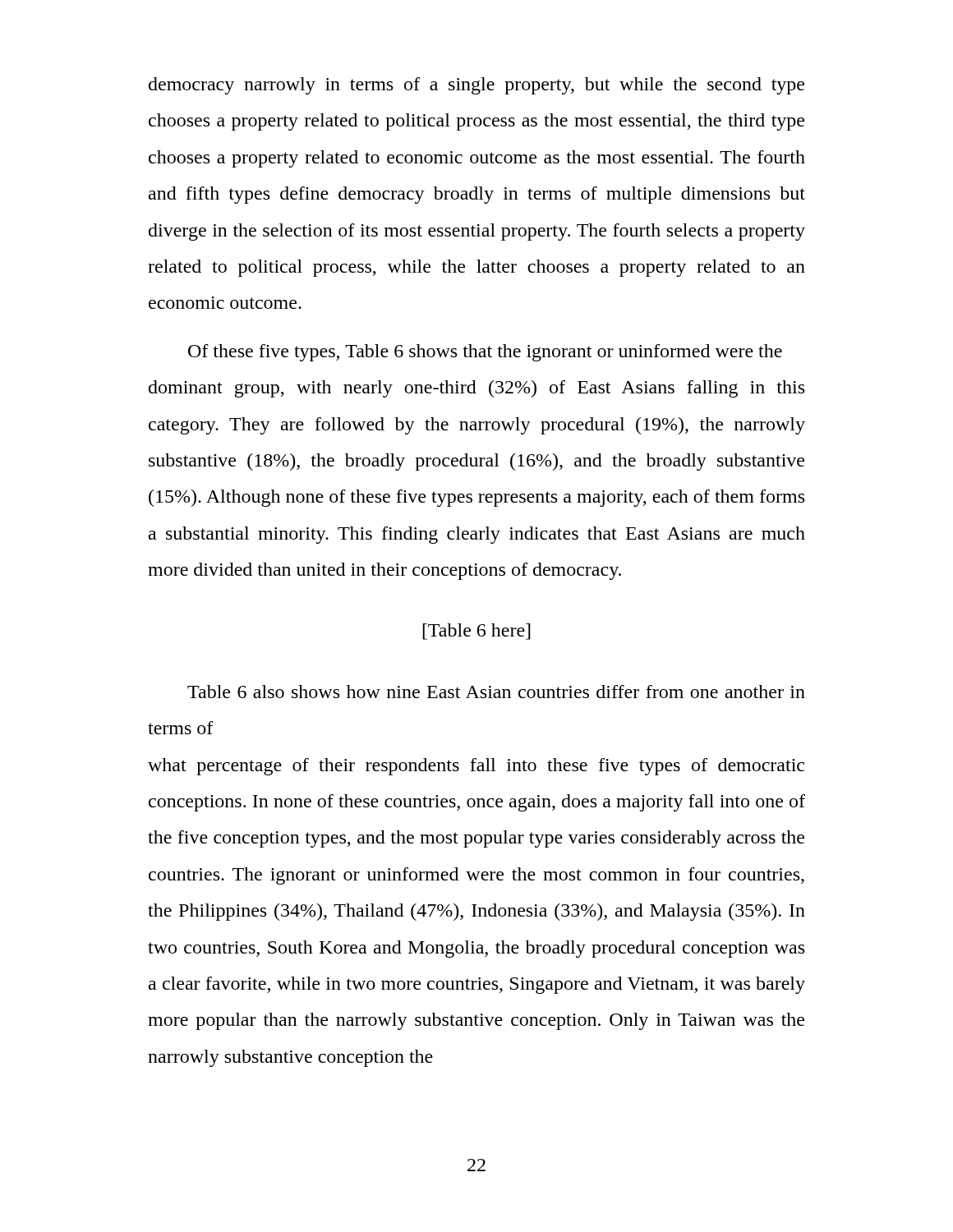Screen dimensions: 1232x953
Task: Find the text block containing "Table 6 also shows how nine"
Action: coord(476,870)
